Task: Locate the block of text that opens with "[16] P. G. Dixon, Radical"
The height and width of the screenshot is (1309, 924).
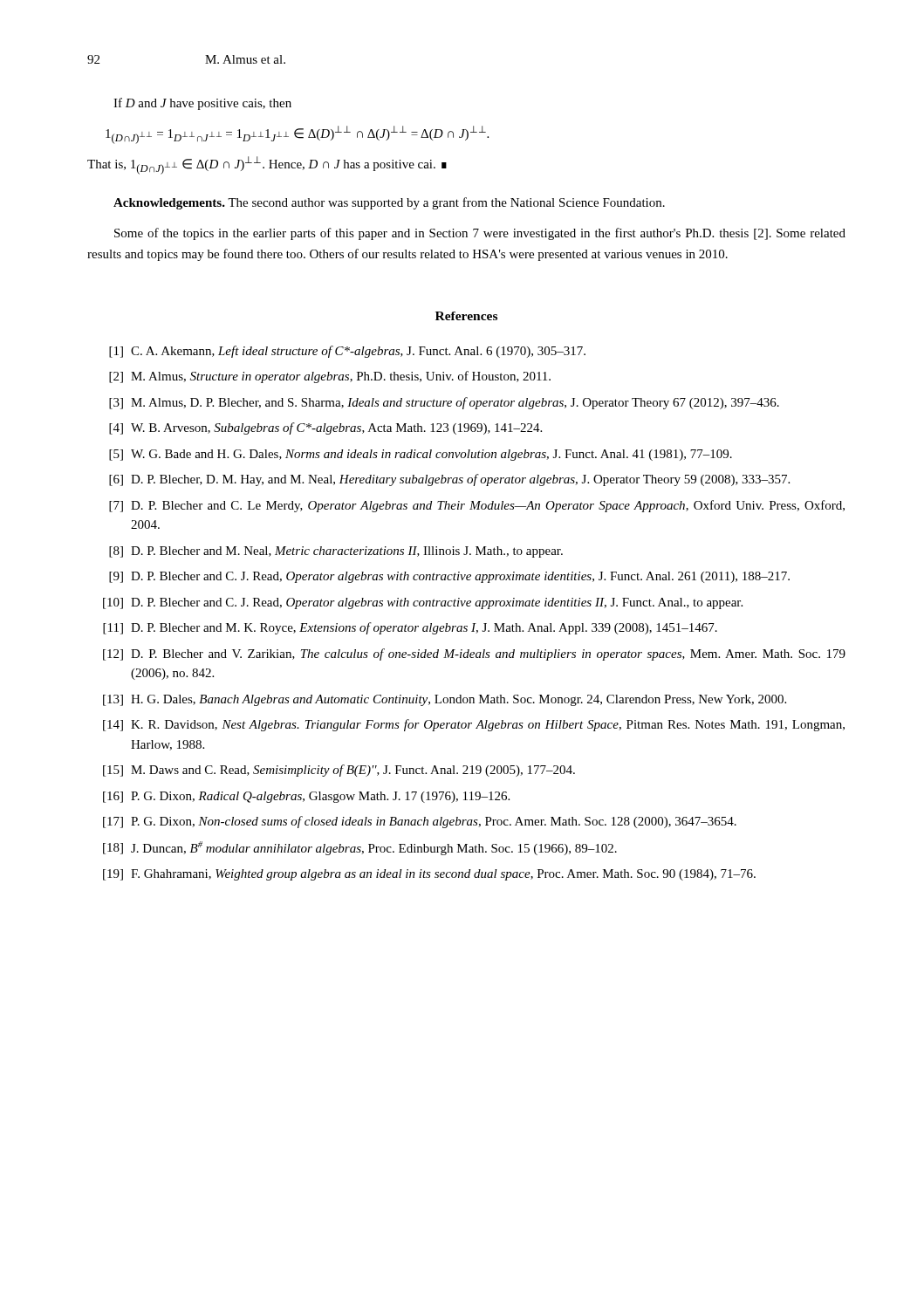Action: pos(466,796)
